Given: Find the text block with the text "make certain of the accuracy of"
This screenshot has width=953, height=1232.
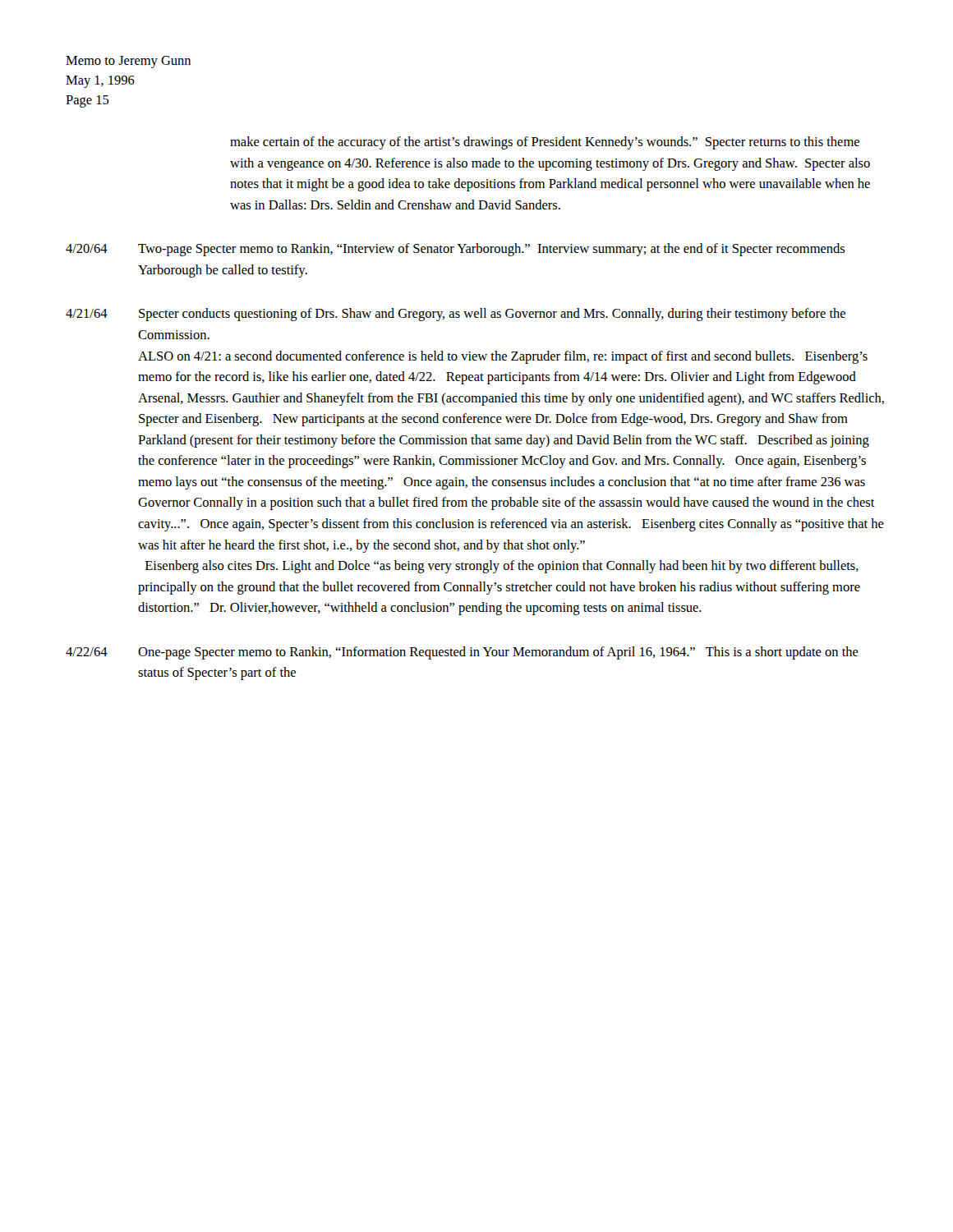Looking at the screenshot, I should [550, 173].
